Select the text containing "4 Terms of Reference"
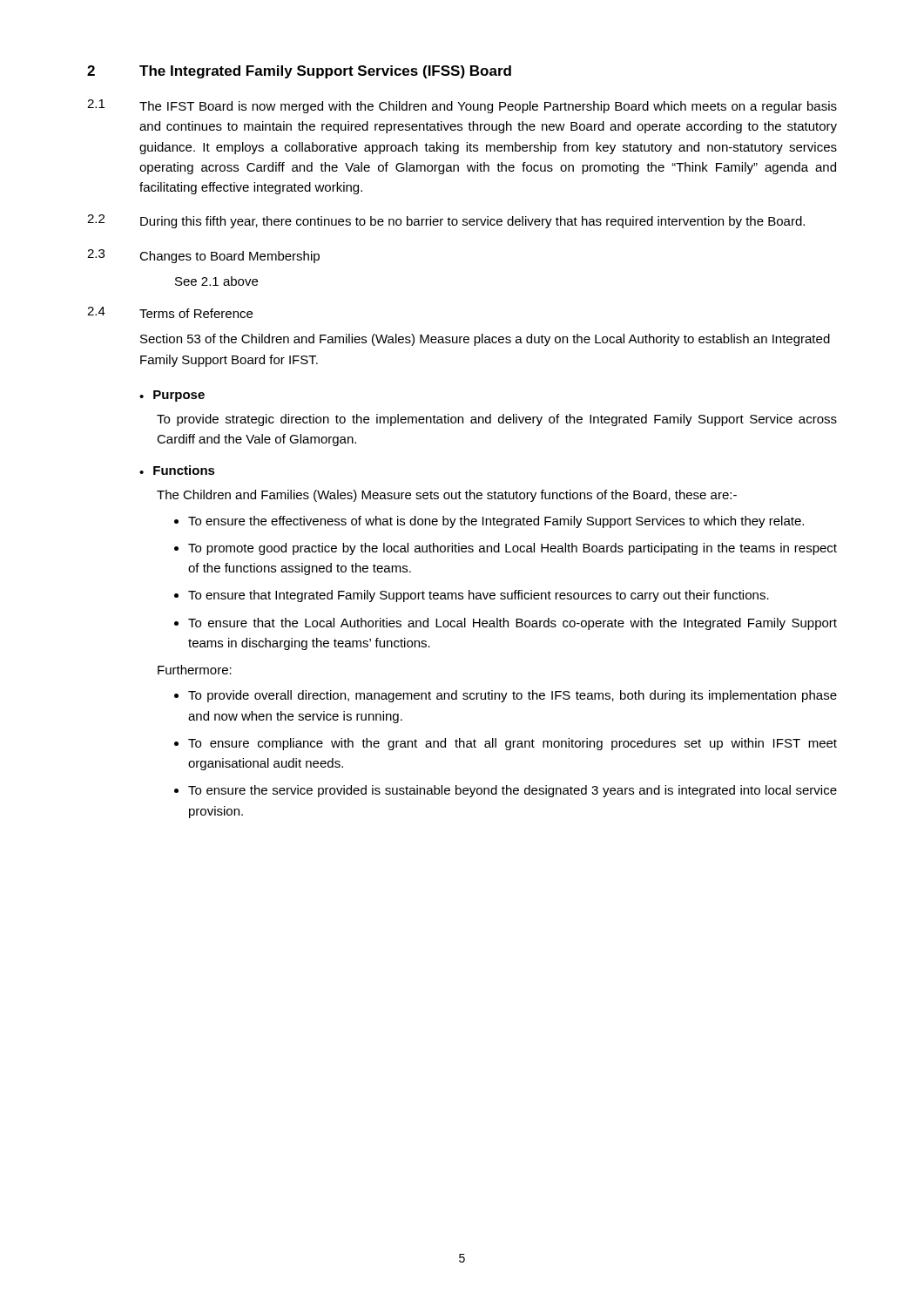This screenshot has width=924, height=1307. (170, 312)
